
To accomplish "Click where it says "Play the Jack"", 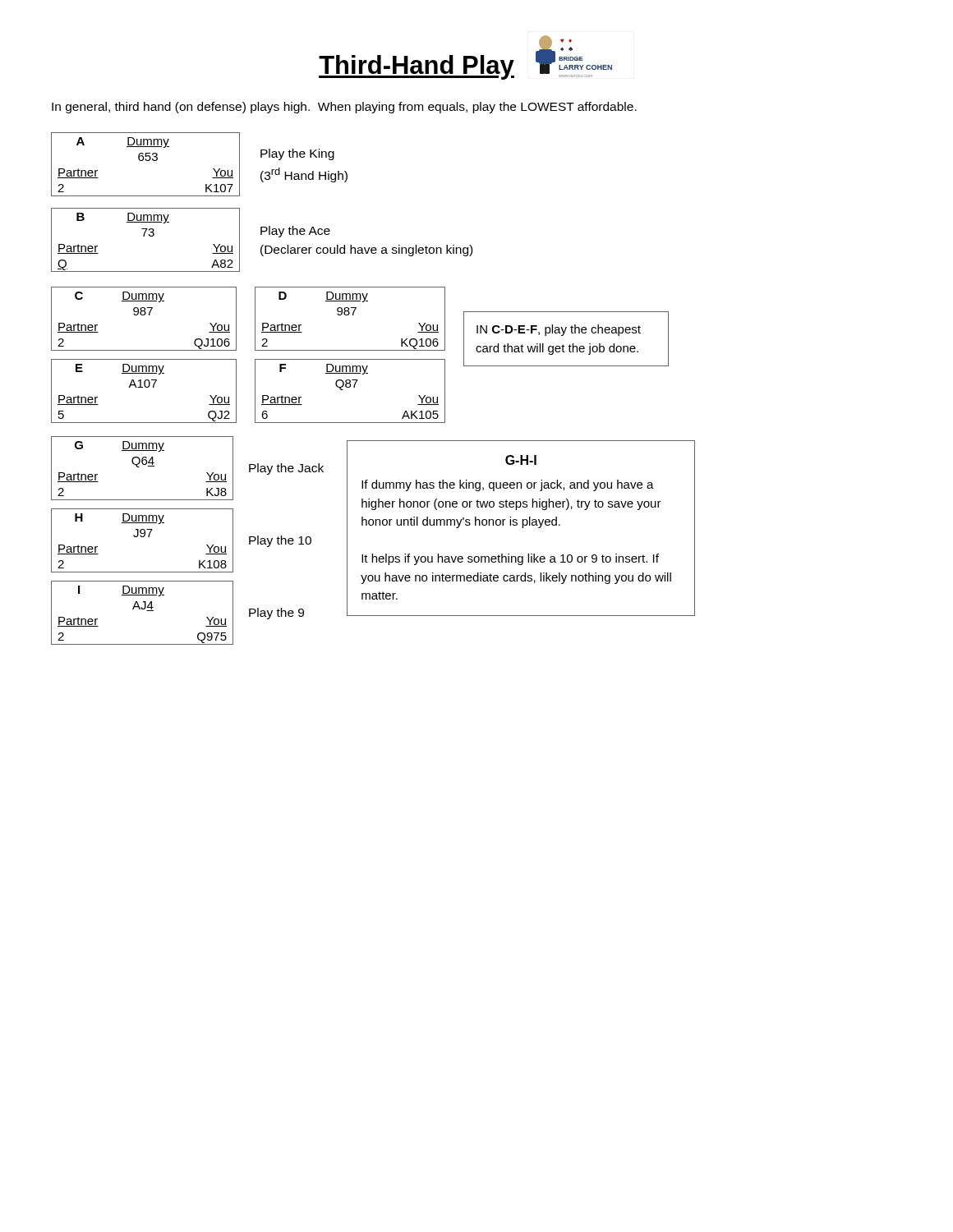I will (x=286, y=468).
